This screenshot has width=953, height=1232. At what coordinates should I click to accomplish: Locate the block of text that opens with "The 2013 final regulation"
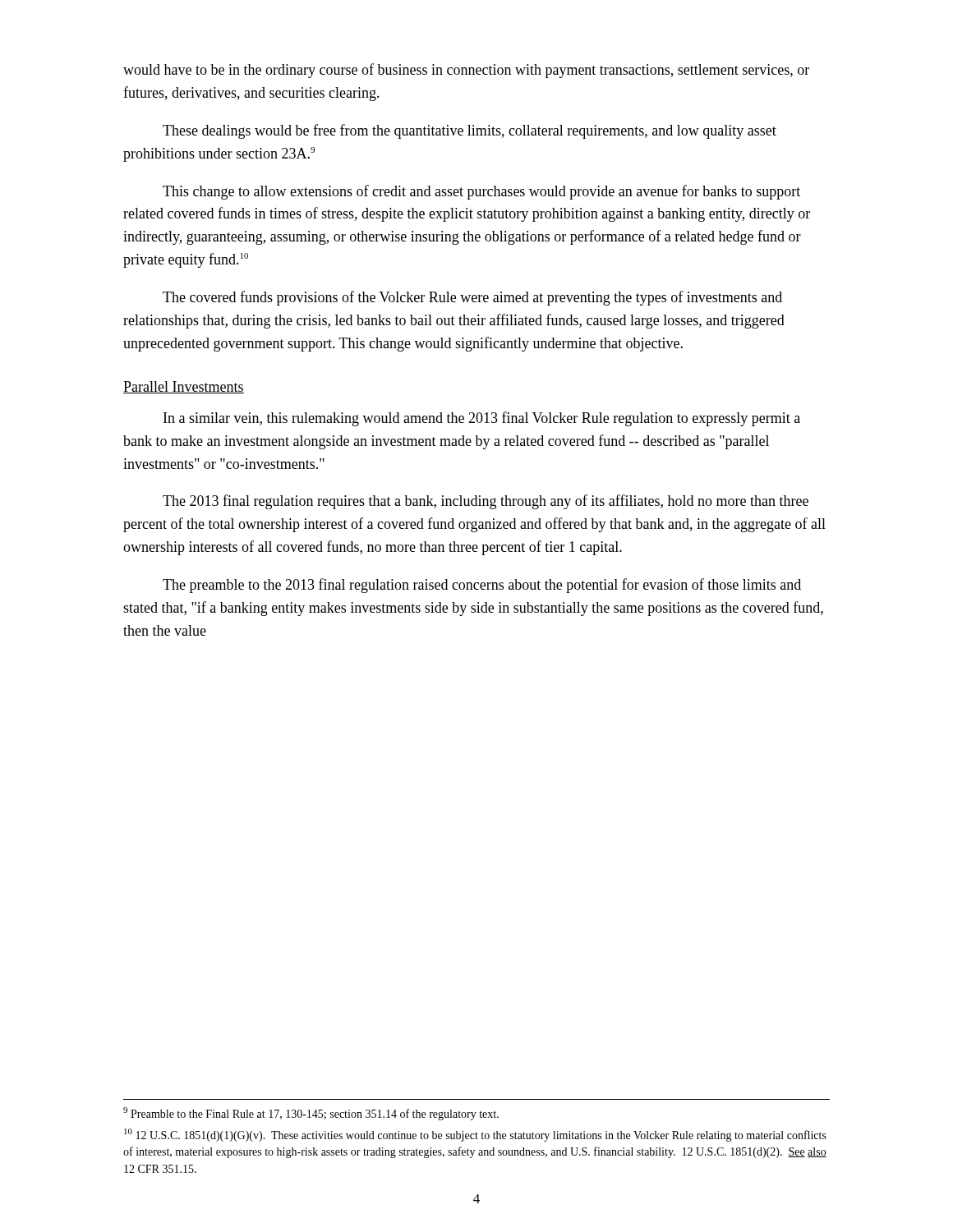(x=474, y=524)
